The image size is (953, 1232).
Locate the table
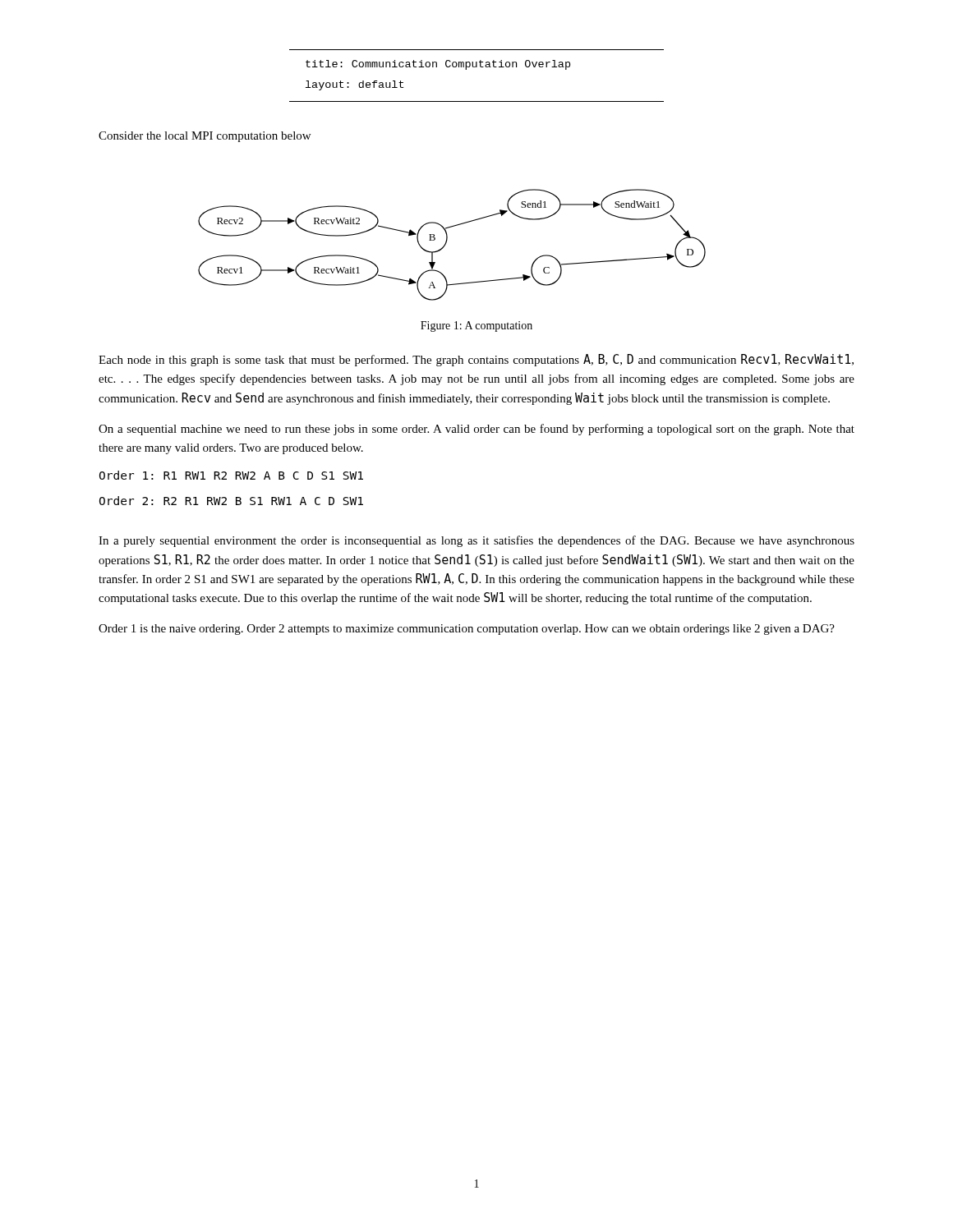click(x=476, y=76)
